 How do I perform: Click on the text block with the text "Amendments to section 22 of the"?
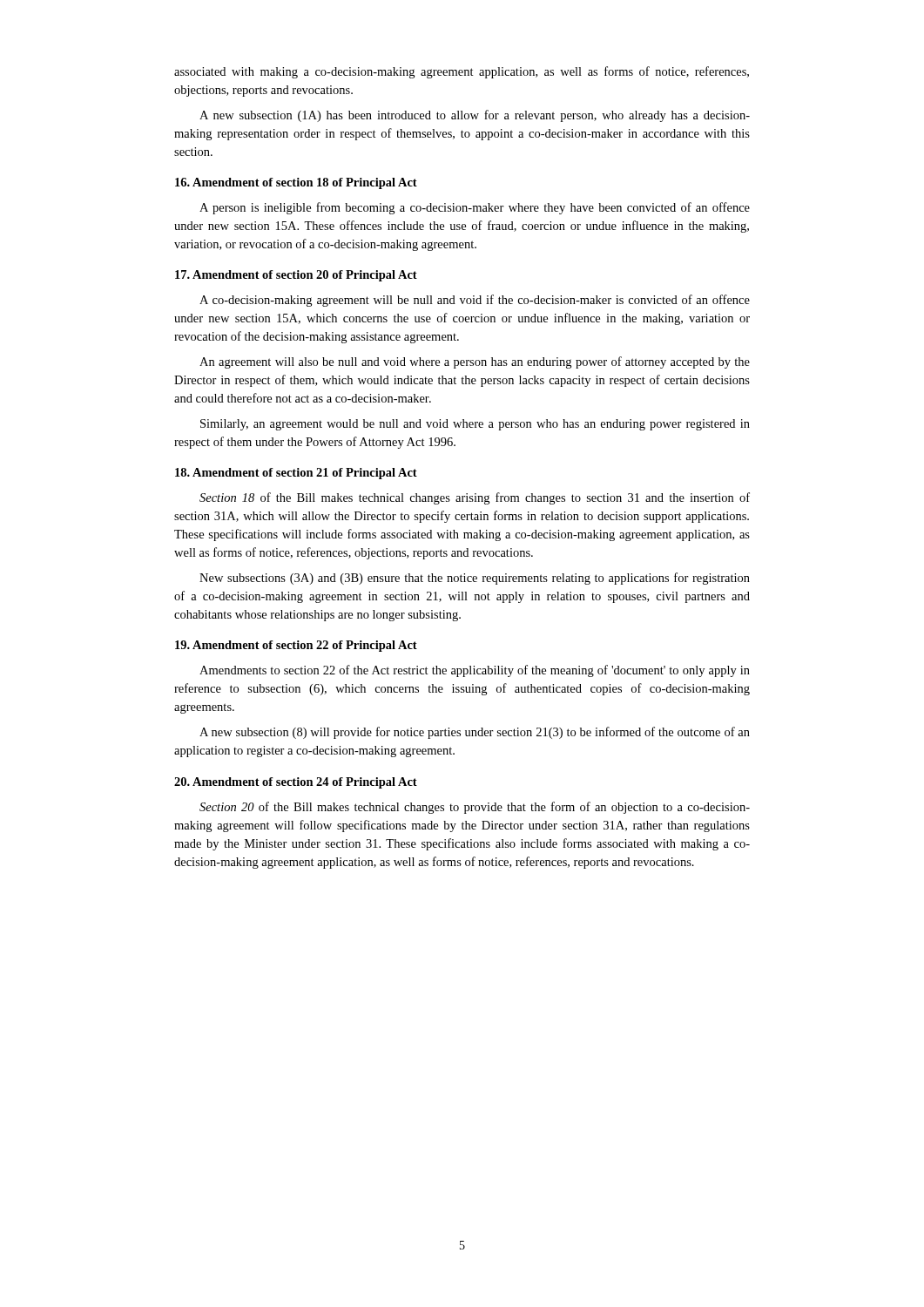462,689
